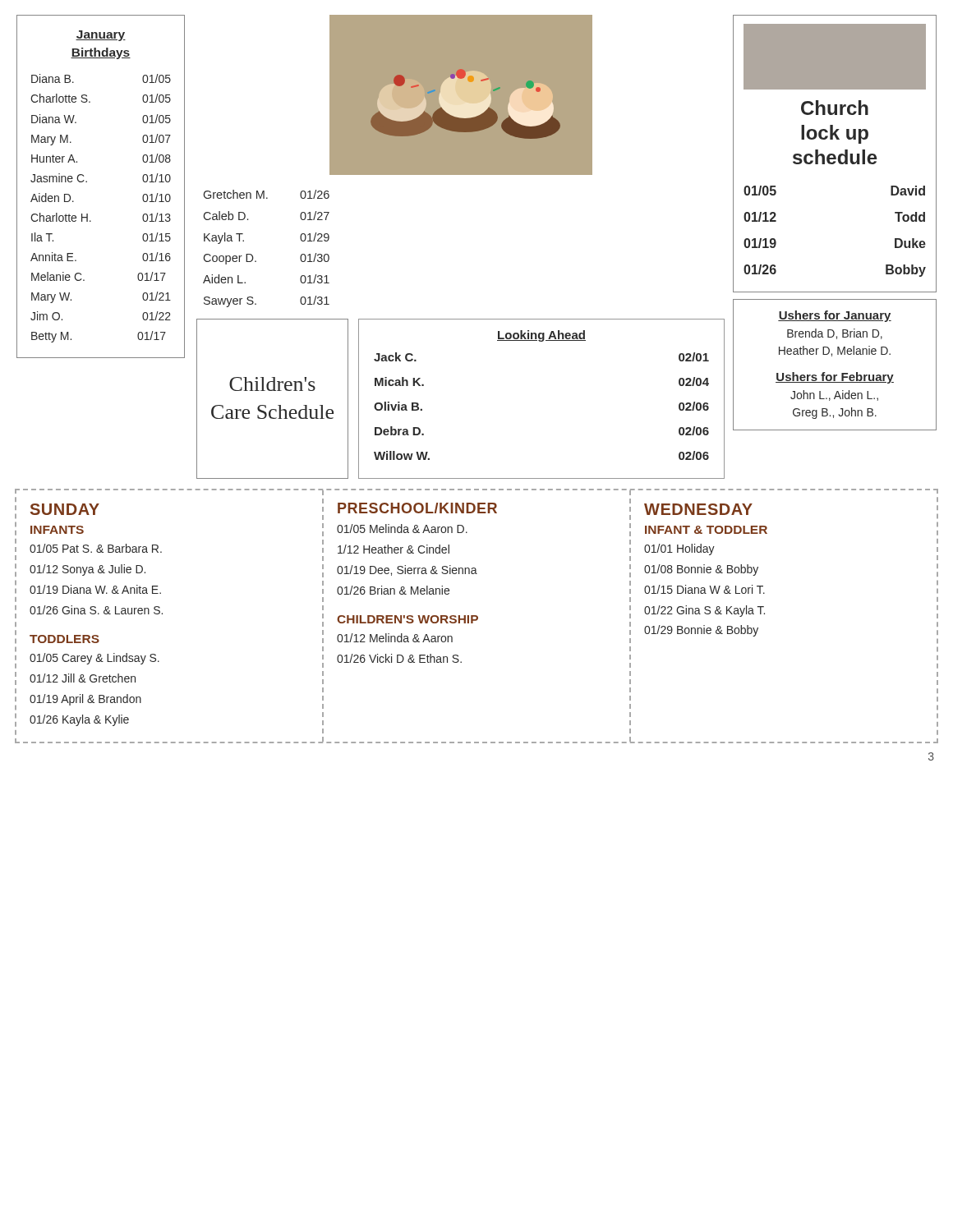Click on the region starting "Jim O.01/22"
The image size is (953, 1232).
[43, 316]
